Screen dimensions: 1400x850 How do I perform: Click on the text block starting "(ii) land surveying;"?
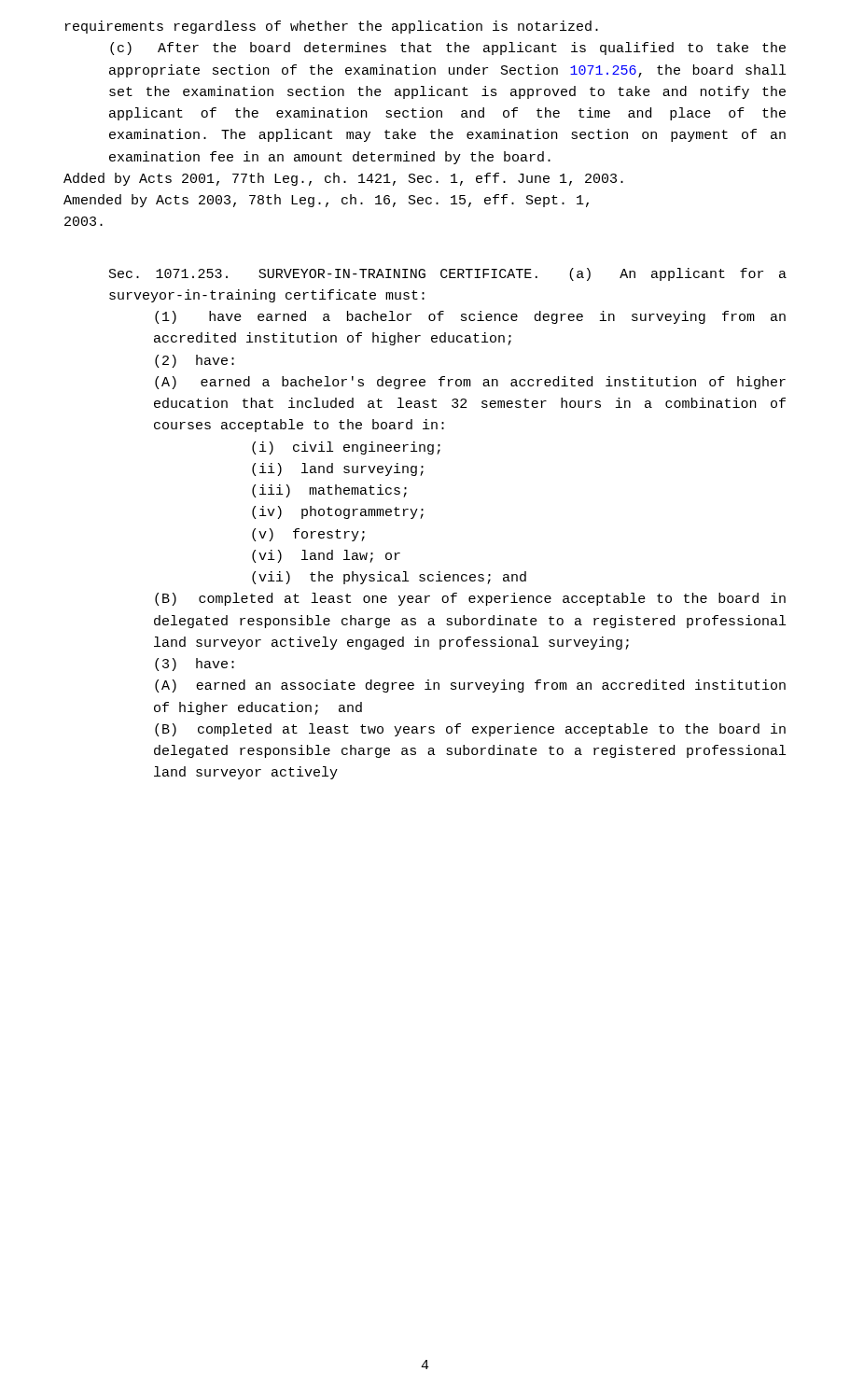pyautogui.click(x=263, y=469)
